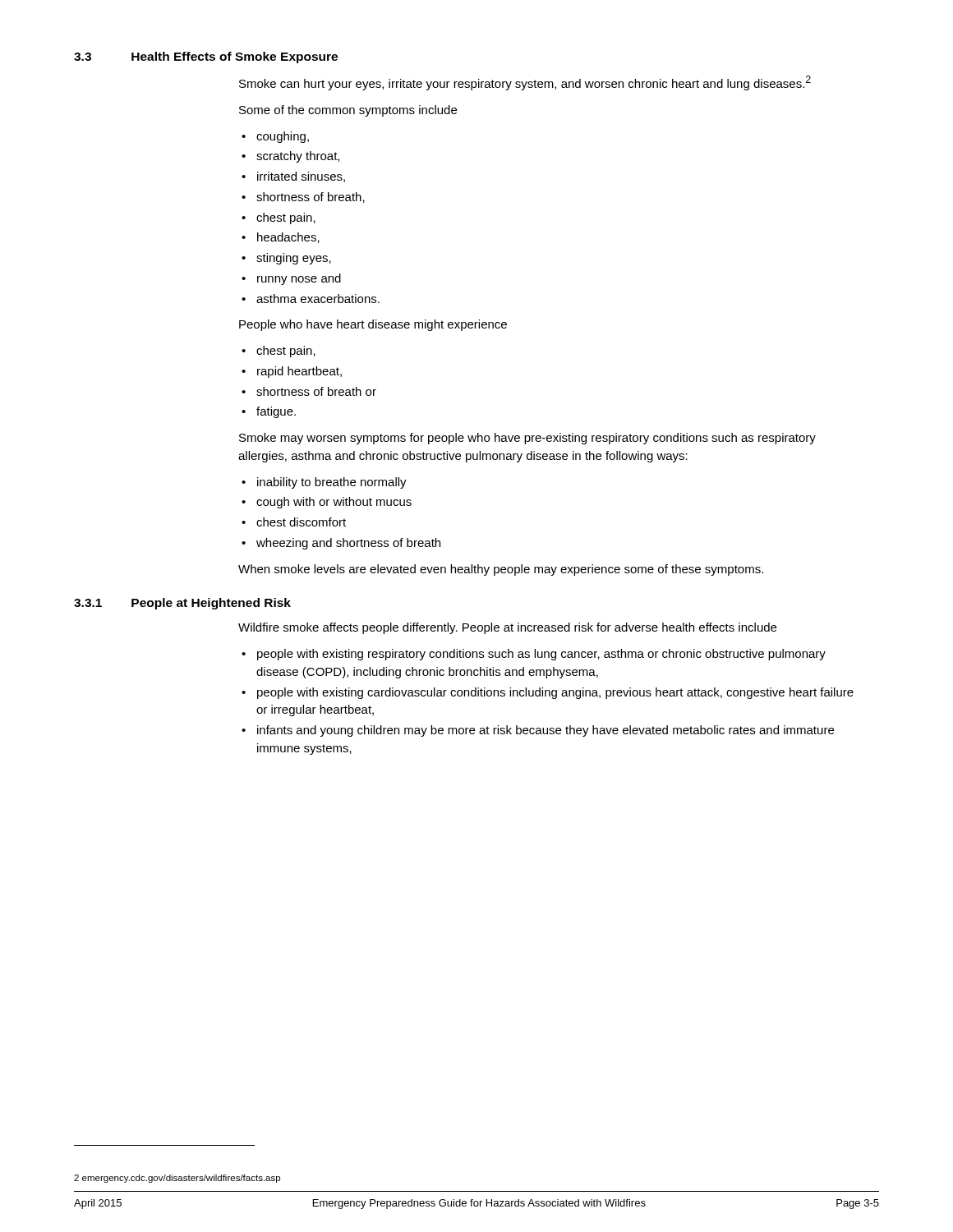Locate the text "asthma exacerbations."
Image resolution: width=953 pixels, height=1232 pixels.
[311, 299]
